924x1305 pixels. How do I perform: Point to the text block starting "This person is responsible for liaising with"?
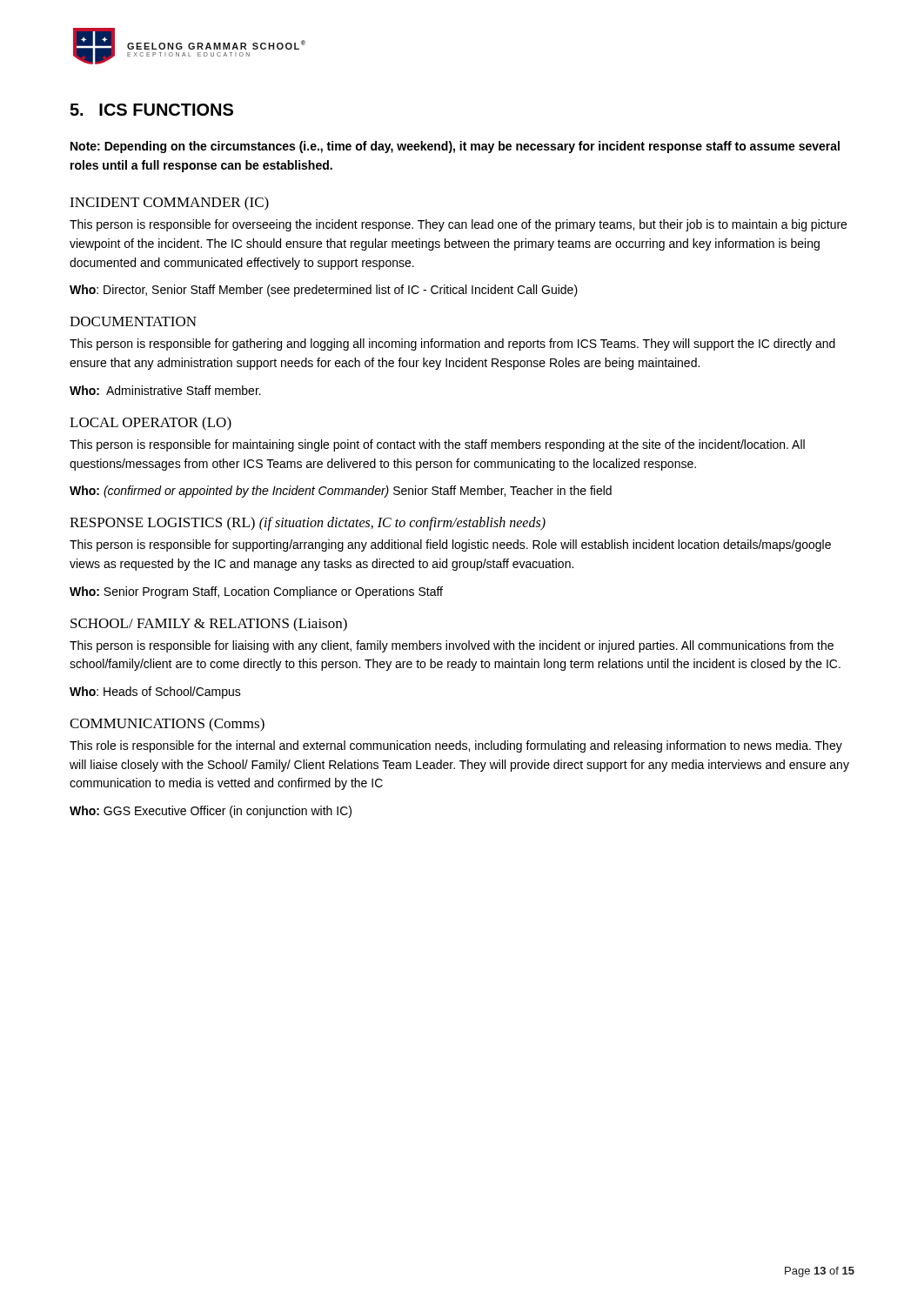pyautogui.click(x=455, y=655)
